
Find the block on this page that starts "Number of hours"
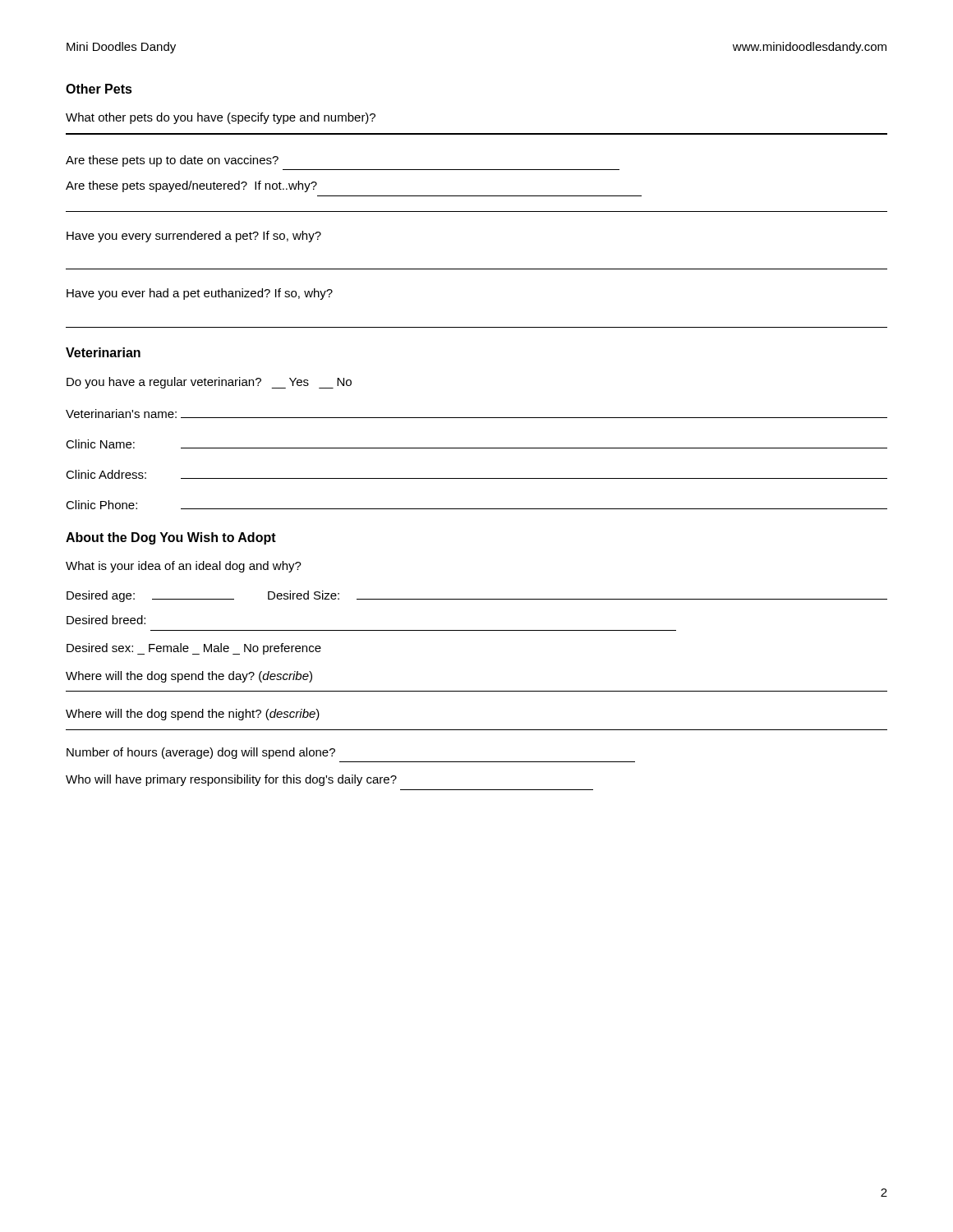coord(350,753)
